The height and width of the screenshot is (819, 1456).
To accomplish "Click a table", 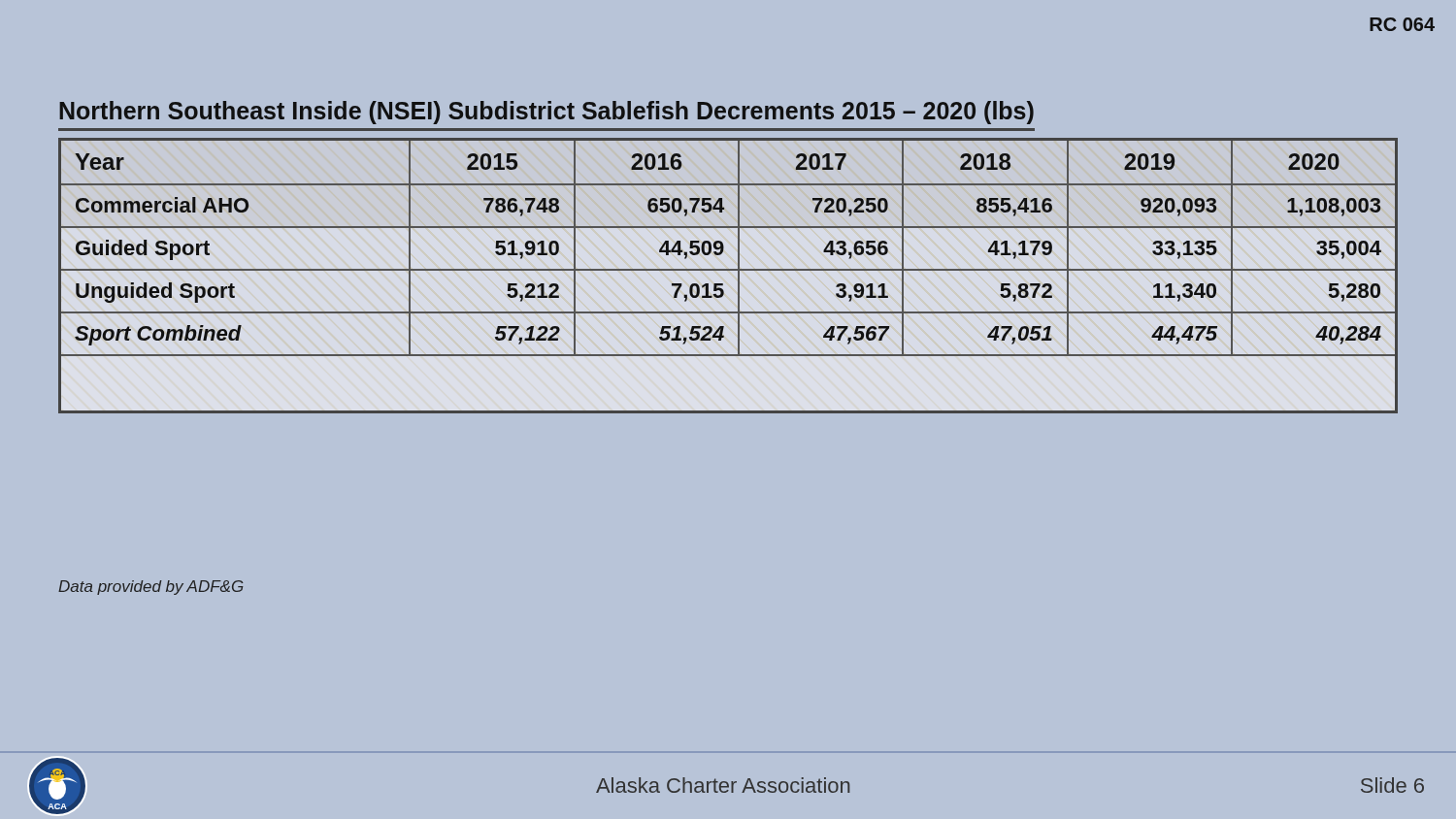I will tap(728, 276).
